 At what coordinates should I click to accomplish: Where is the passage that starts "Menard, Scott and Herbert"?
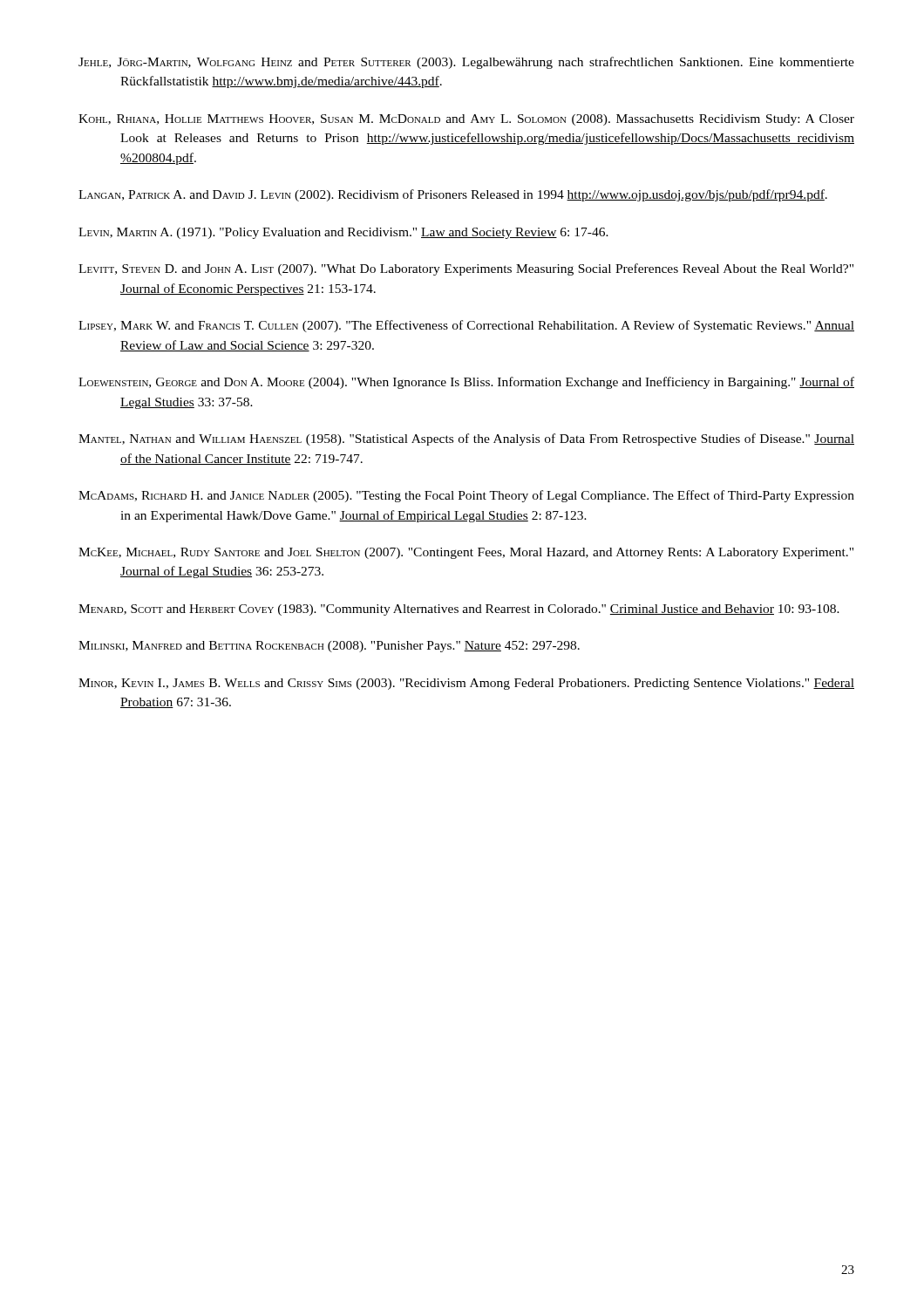[459, 608]
